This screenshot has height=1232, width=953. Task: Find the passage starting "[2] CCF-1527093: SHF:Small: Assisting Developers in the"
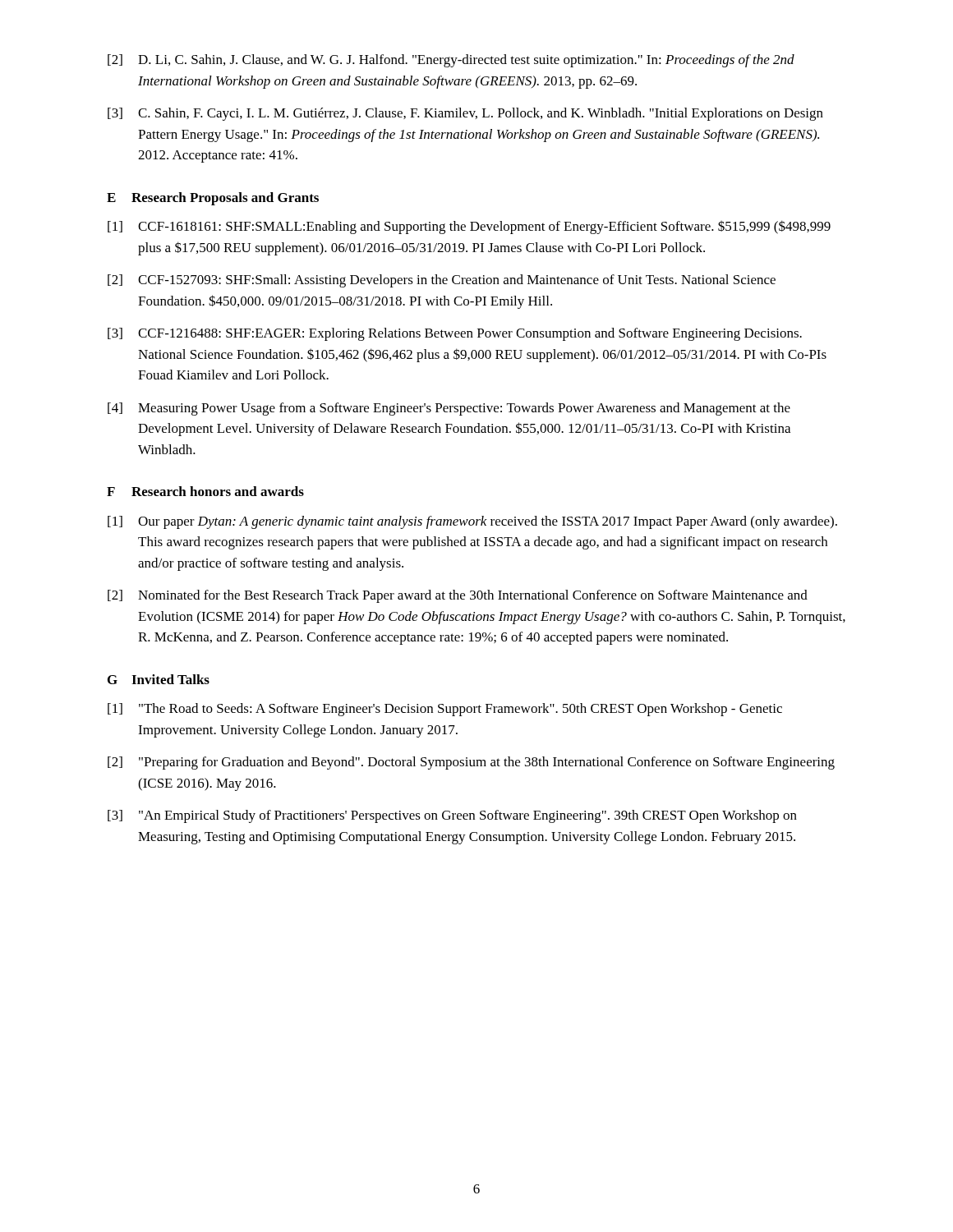476,290
